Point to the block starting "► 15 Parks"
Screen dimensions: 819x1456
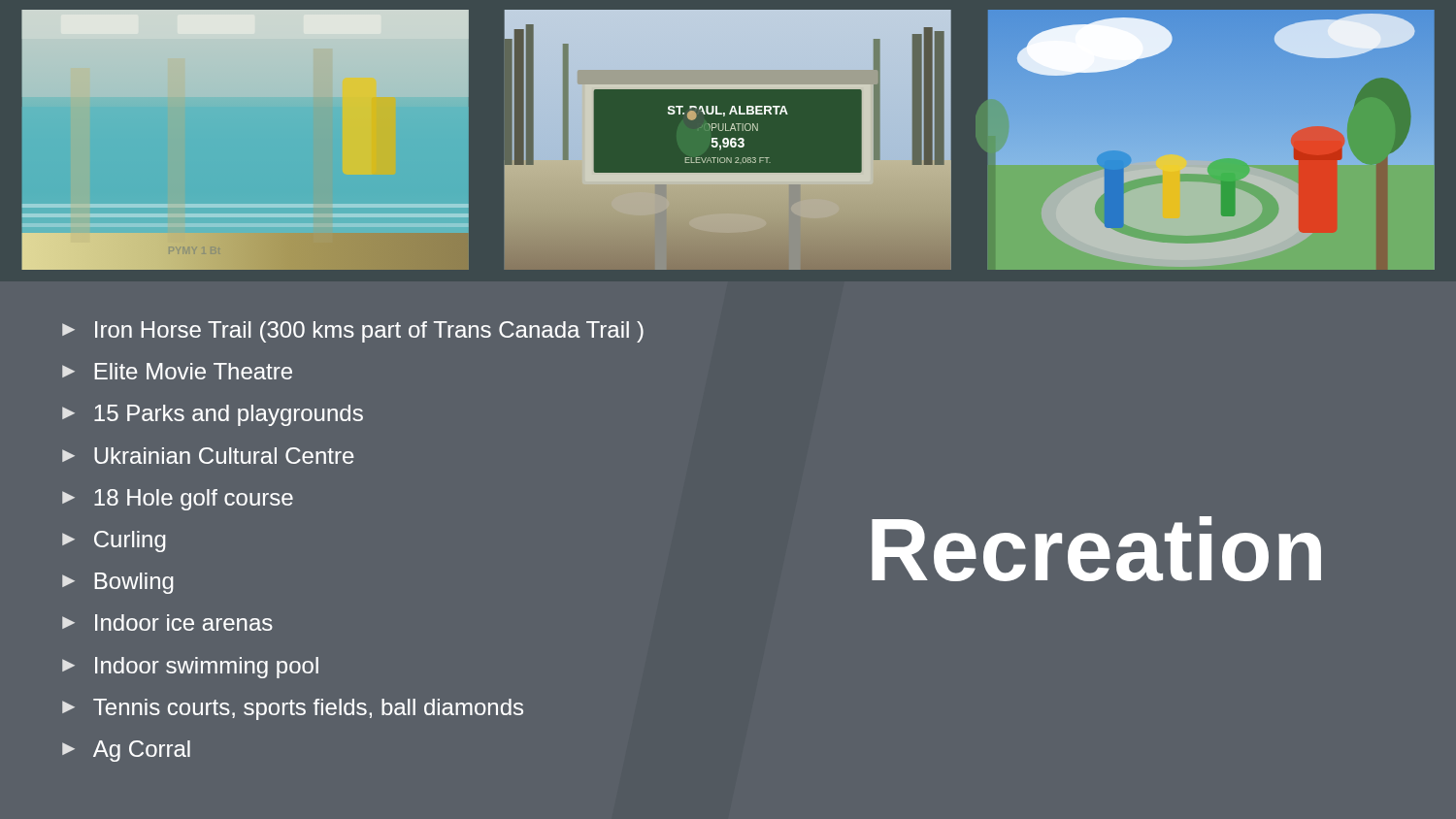coord(211,413)
